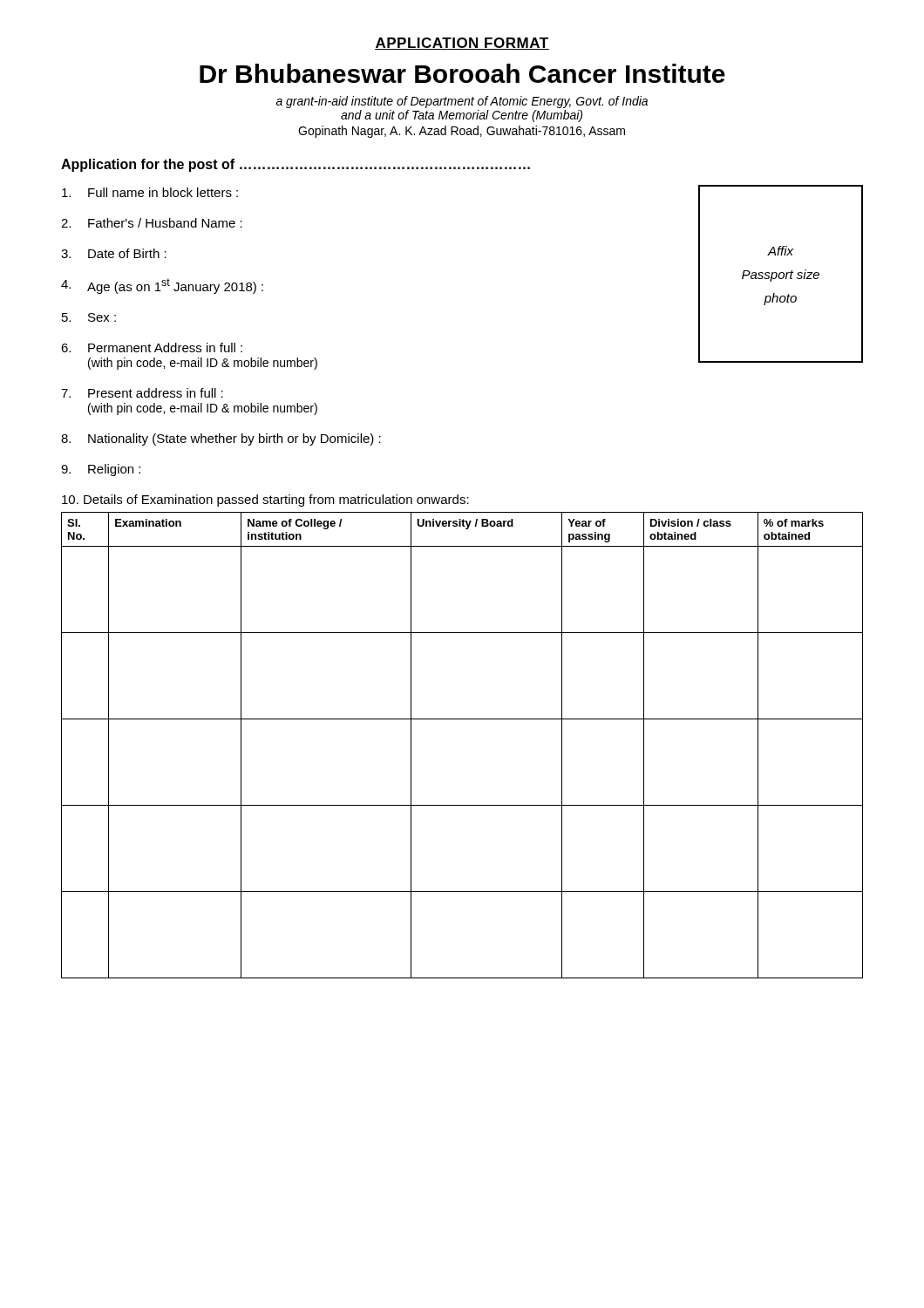Find the region starting "Dr Bhubaneswar Borooah Cancer Institute"
924x1308 pixels.
coord(462,74)
